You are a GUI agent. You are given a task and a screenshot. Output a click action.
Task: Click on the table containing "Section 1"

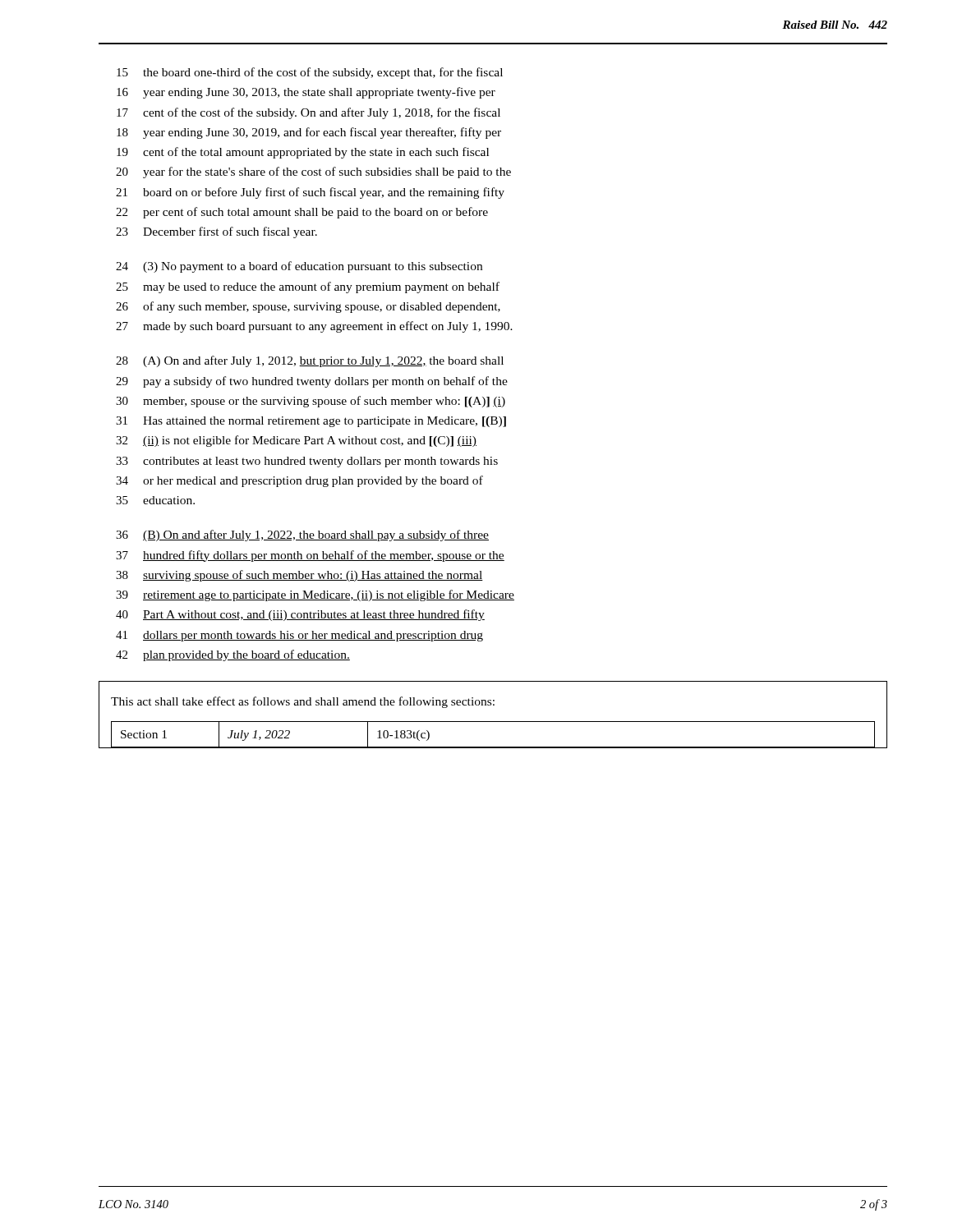(x=493, y=715)
